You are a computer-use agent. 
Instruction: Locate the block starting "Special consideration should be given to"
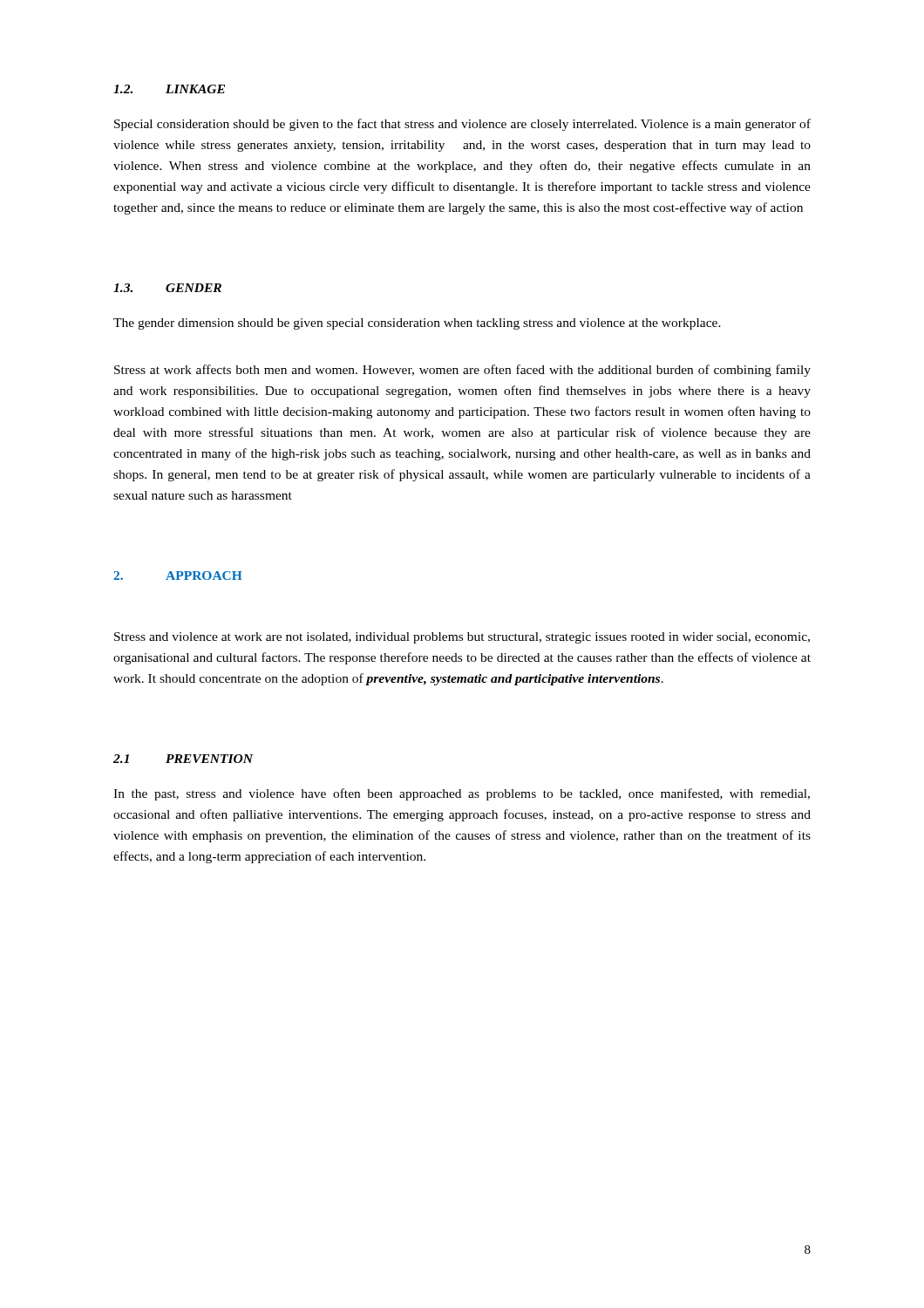[x=462, y=166]
